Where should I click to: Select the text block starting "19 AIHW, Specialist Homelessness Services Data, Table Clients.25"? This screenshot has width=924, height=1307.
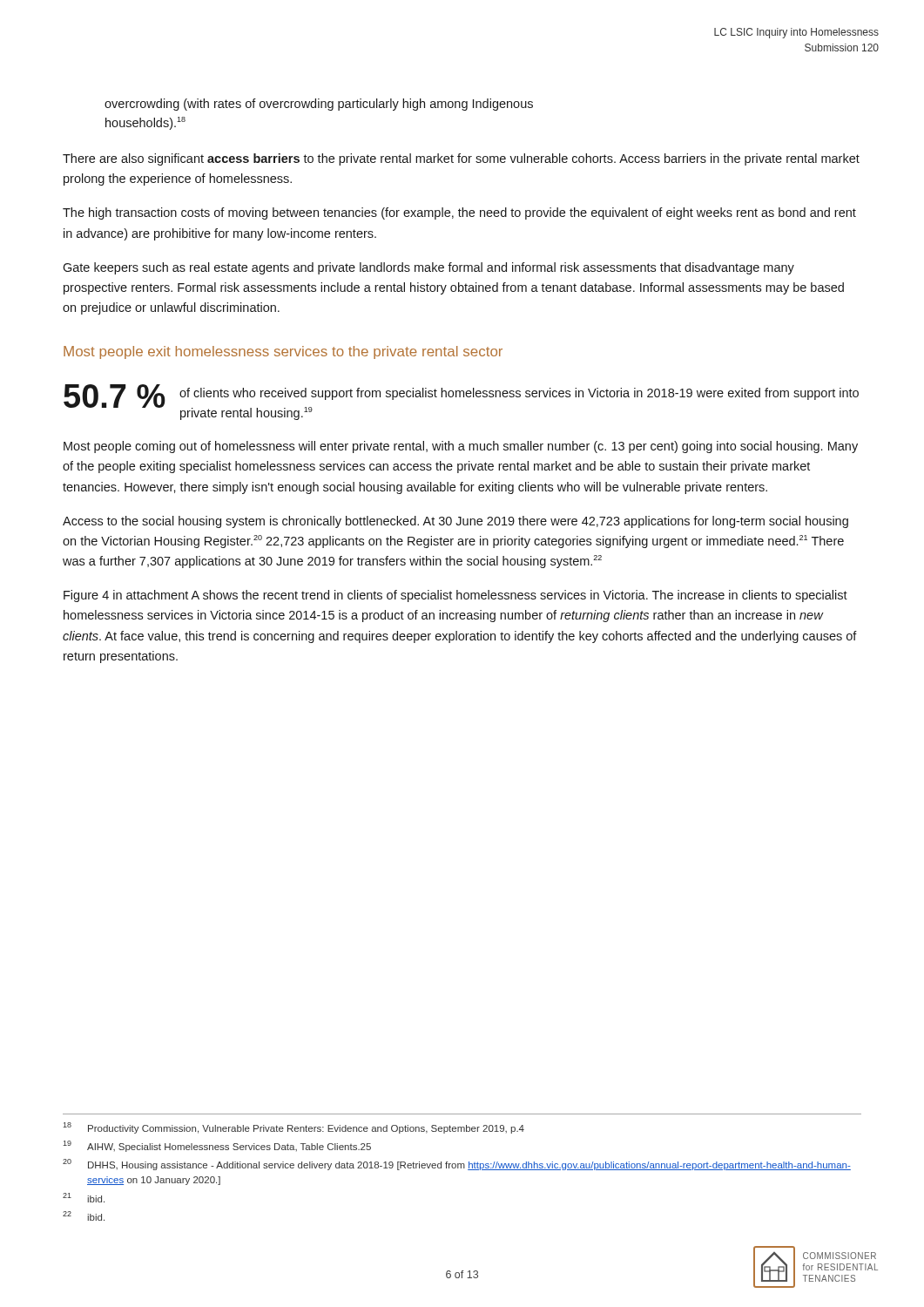(x=217, y=1146)
